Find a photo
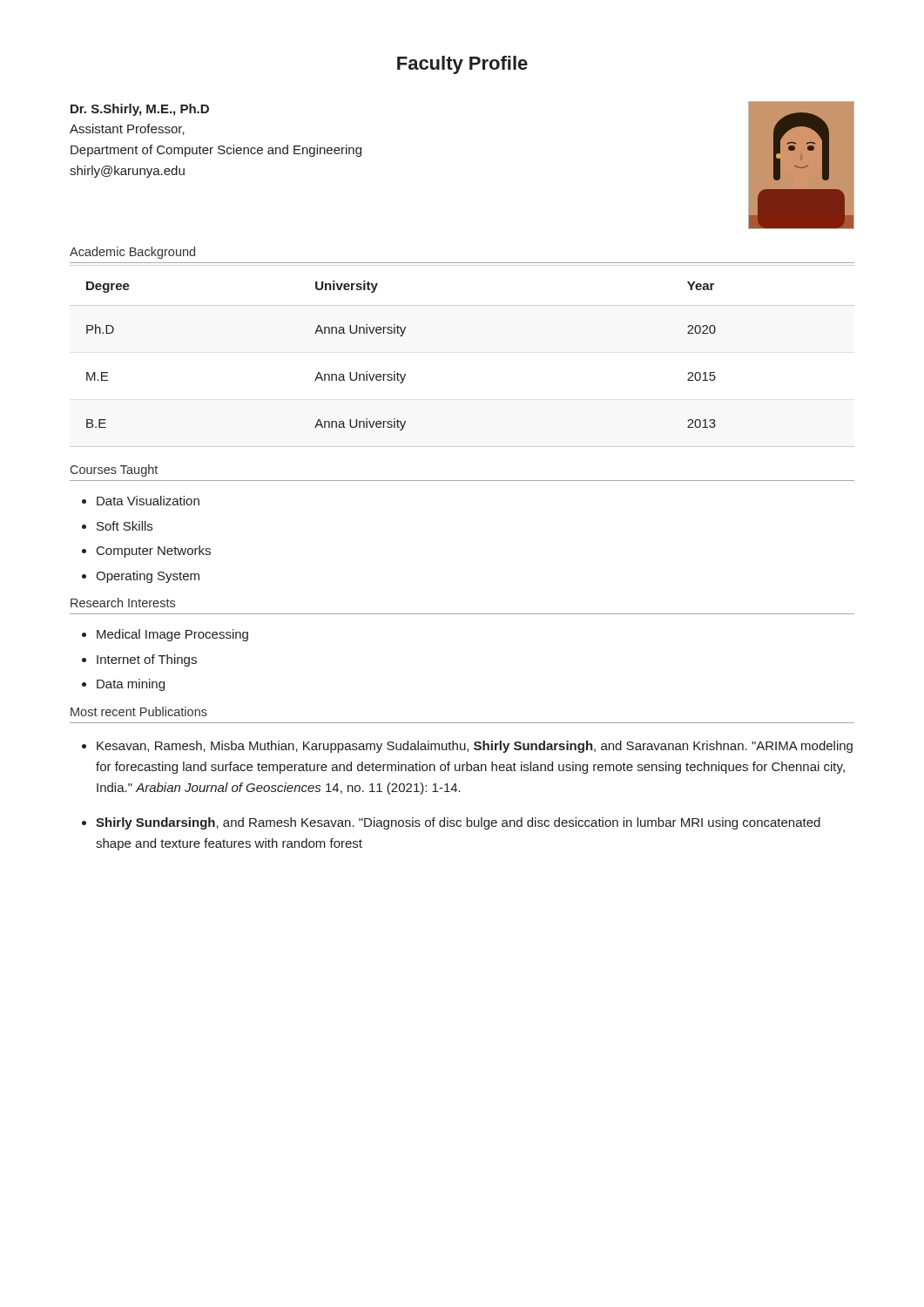This screenshot has width=924, height=1307. coord(801,165)
